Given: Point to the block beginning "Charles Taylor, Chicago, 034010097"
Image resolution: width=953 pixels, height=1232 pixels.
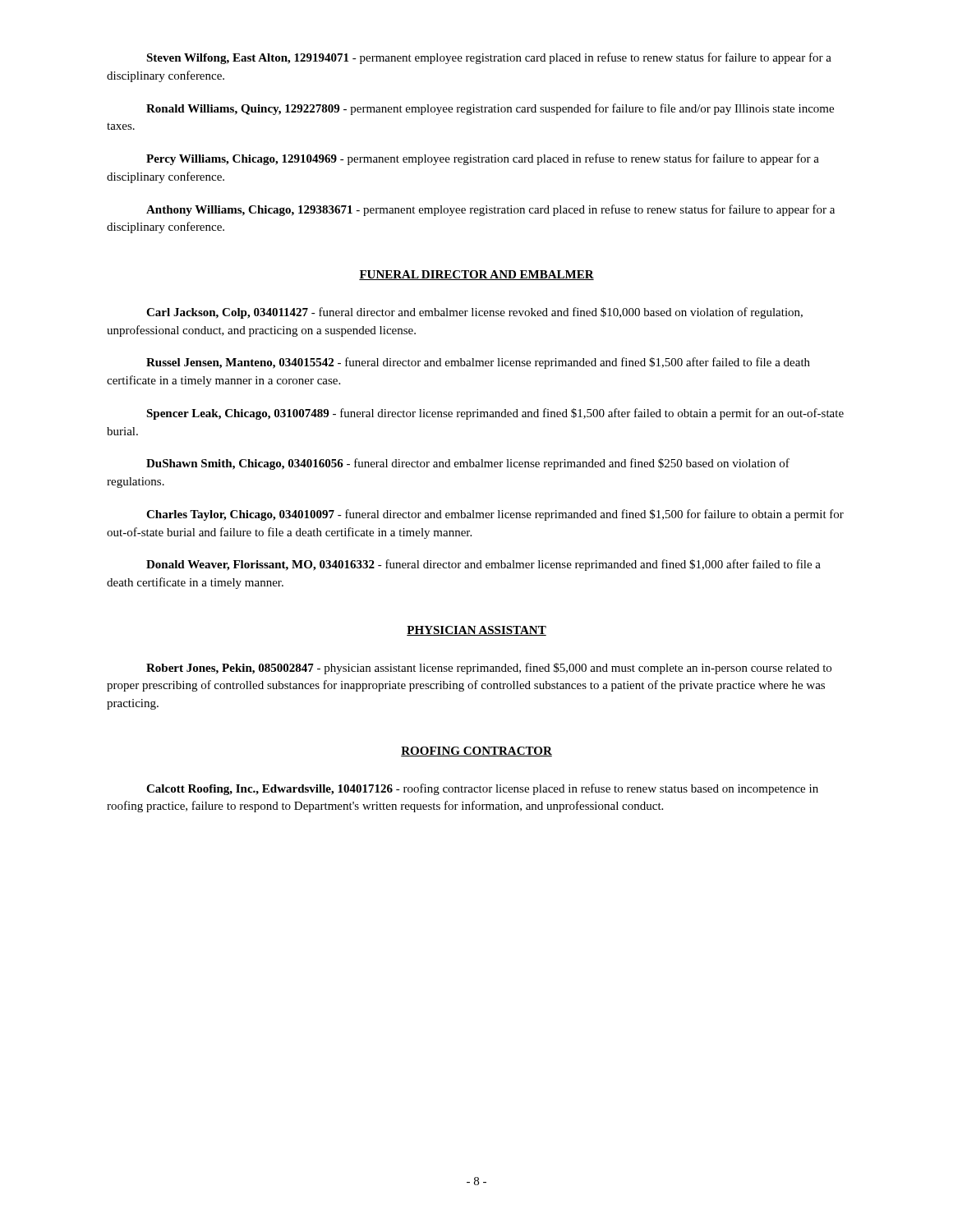Looking at the screenshot, I should 476,524.
